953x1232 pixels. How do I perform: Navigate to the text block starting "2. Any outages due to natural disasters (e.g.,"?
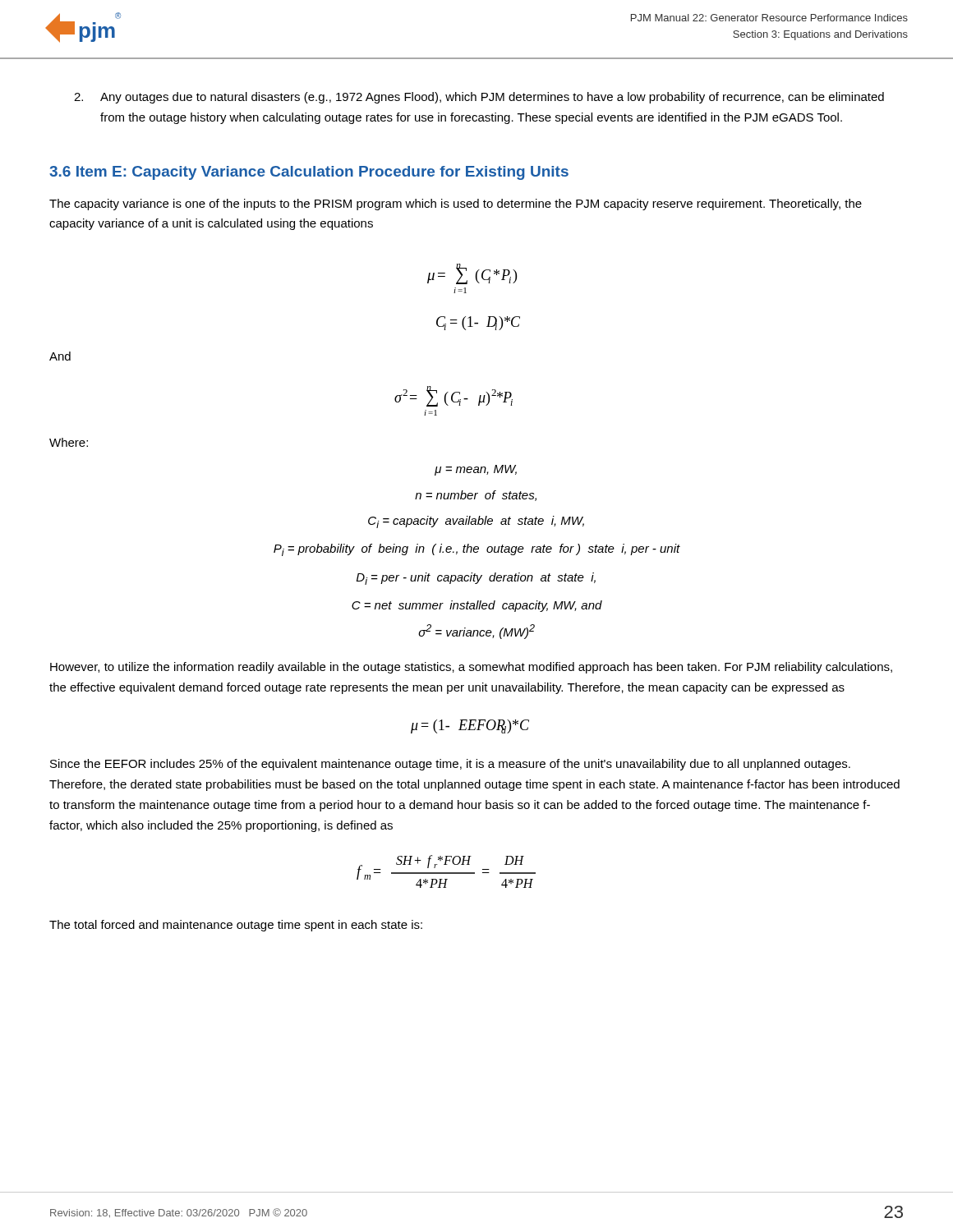pos(489,107)
